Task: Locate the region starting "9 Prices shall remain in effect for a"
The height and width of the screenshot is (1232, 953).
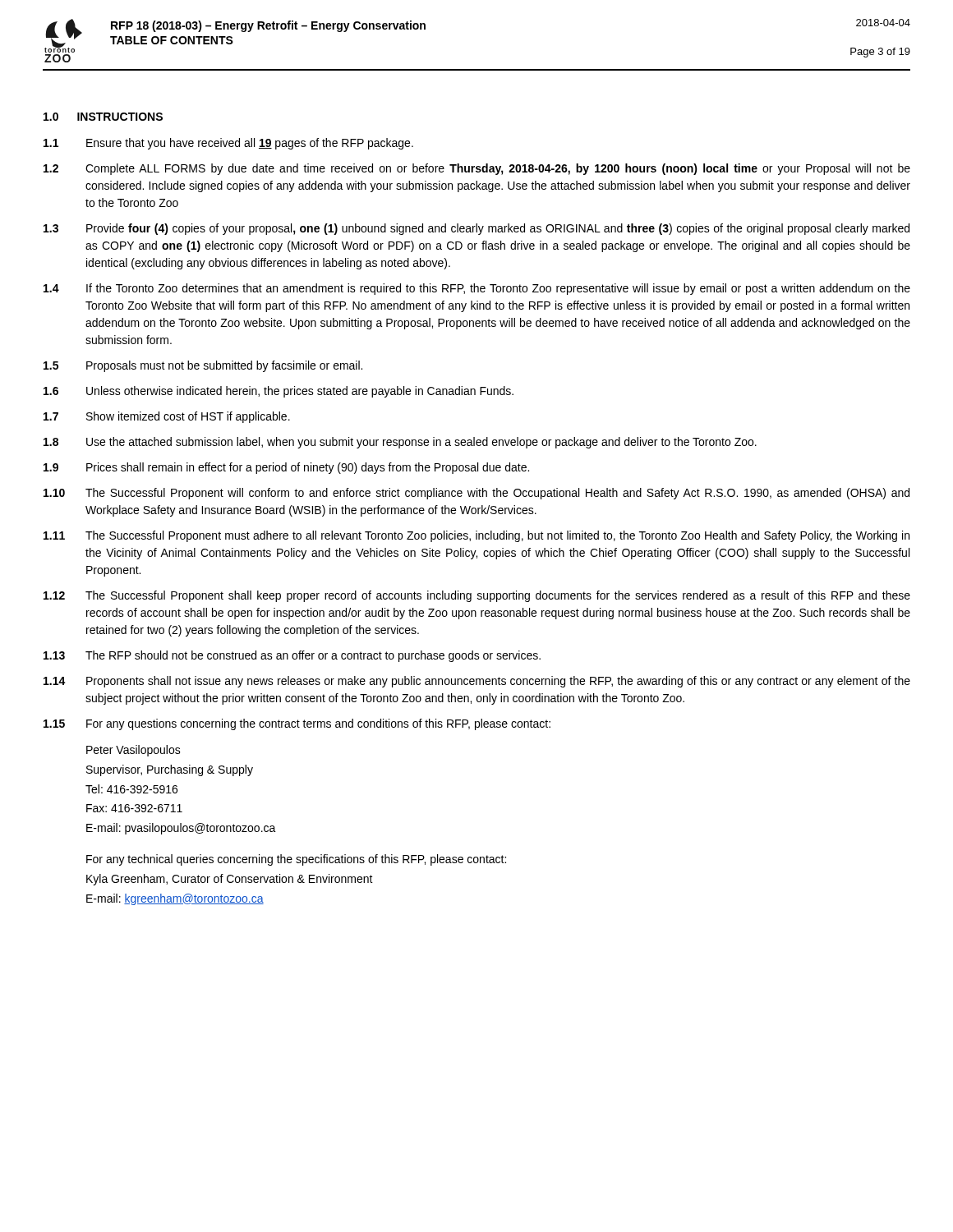Action: pyautogui.click(x=476, y=468)
